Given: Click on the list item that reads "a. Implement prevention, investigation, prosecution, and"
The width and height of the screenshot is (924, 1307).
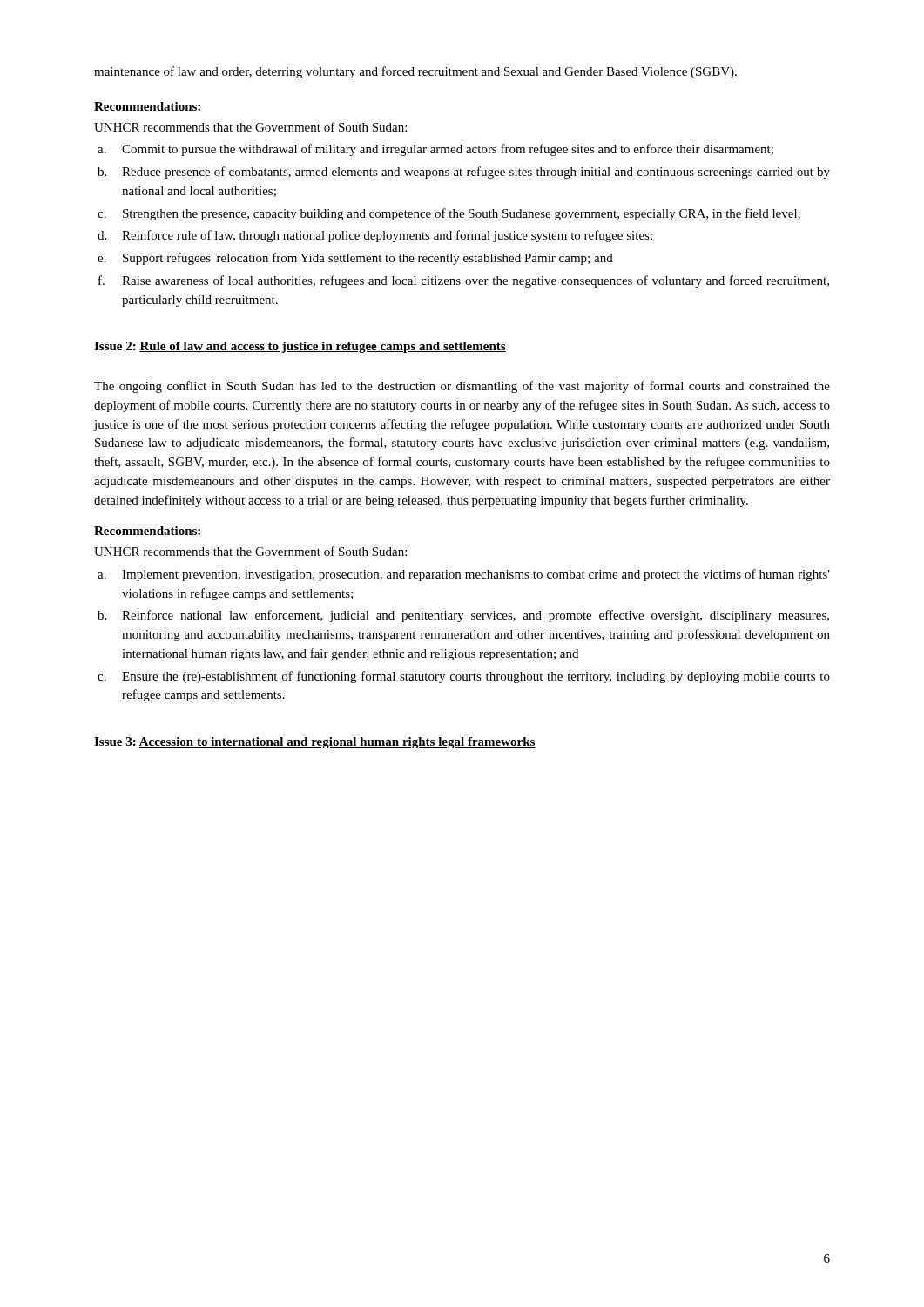Looking at the screenshot, I should click(462, 584).
